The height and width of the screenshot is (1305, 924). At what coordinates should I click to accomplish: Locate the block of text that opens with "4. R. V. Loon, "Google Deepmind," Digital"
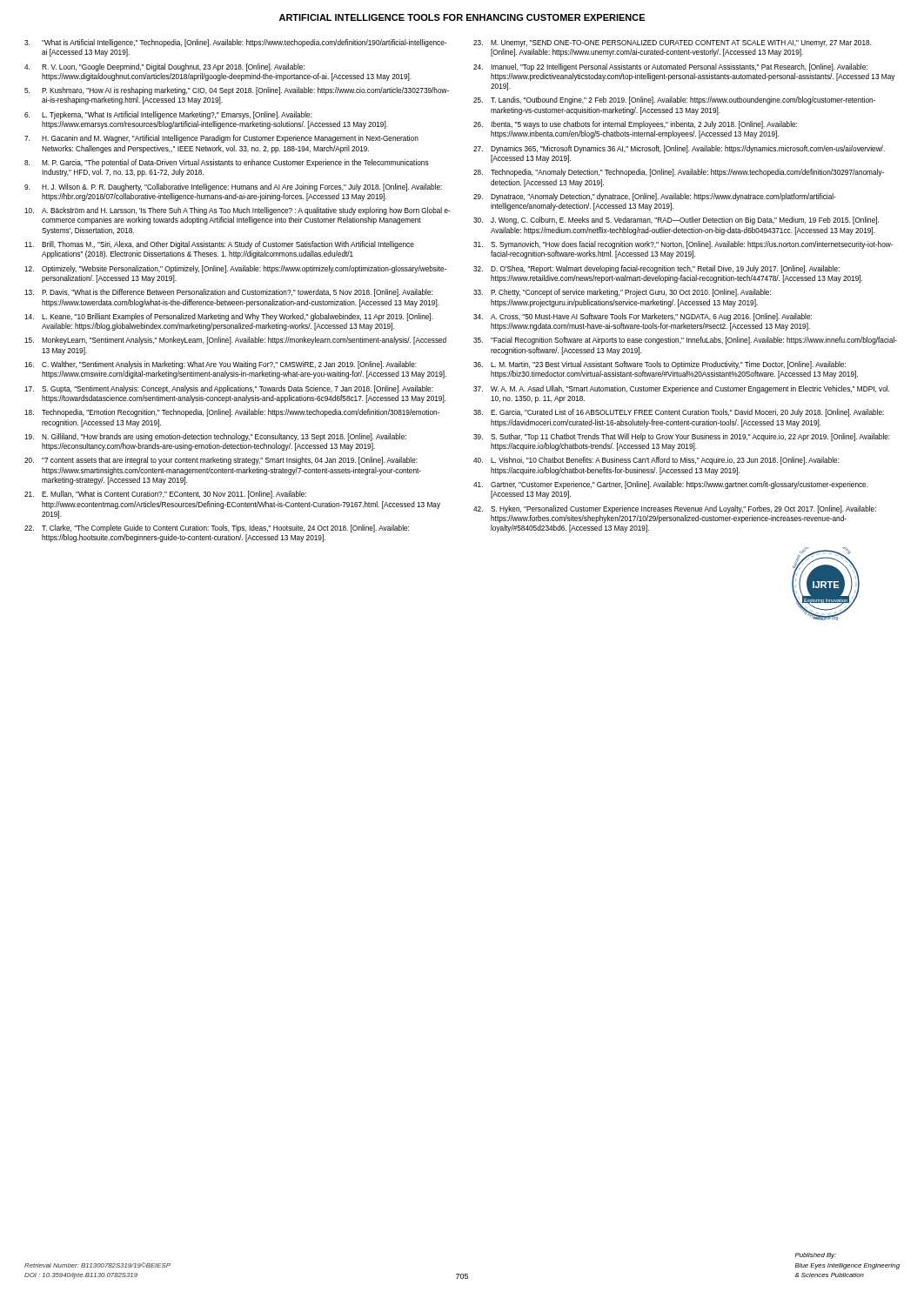(x=238, y=72)
